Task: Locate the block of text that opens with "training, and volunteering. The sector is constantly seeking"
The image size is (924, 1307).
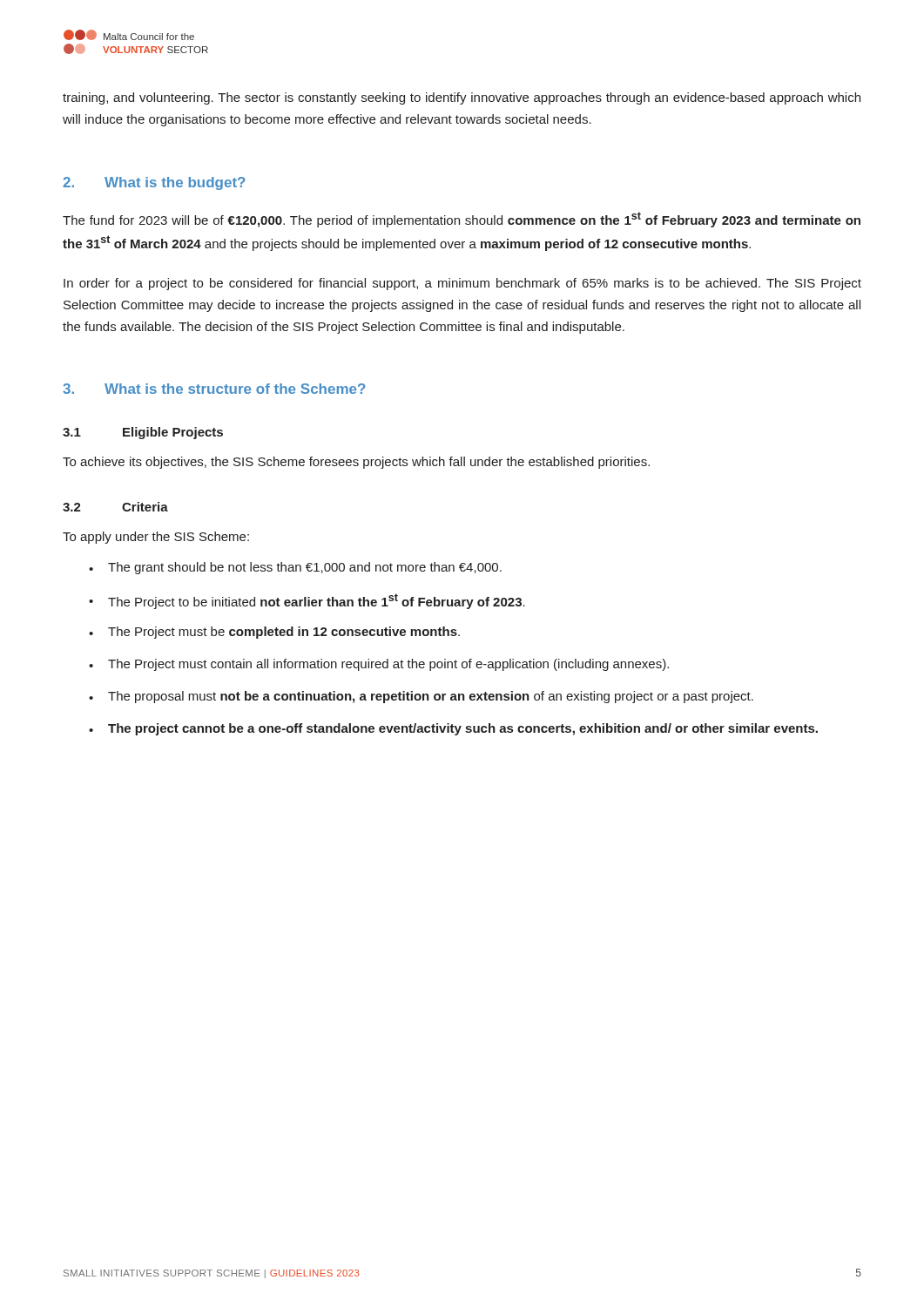Action: point(462,108)
